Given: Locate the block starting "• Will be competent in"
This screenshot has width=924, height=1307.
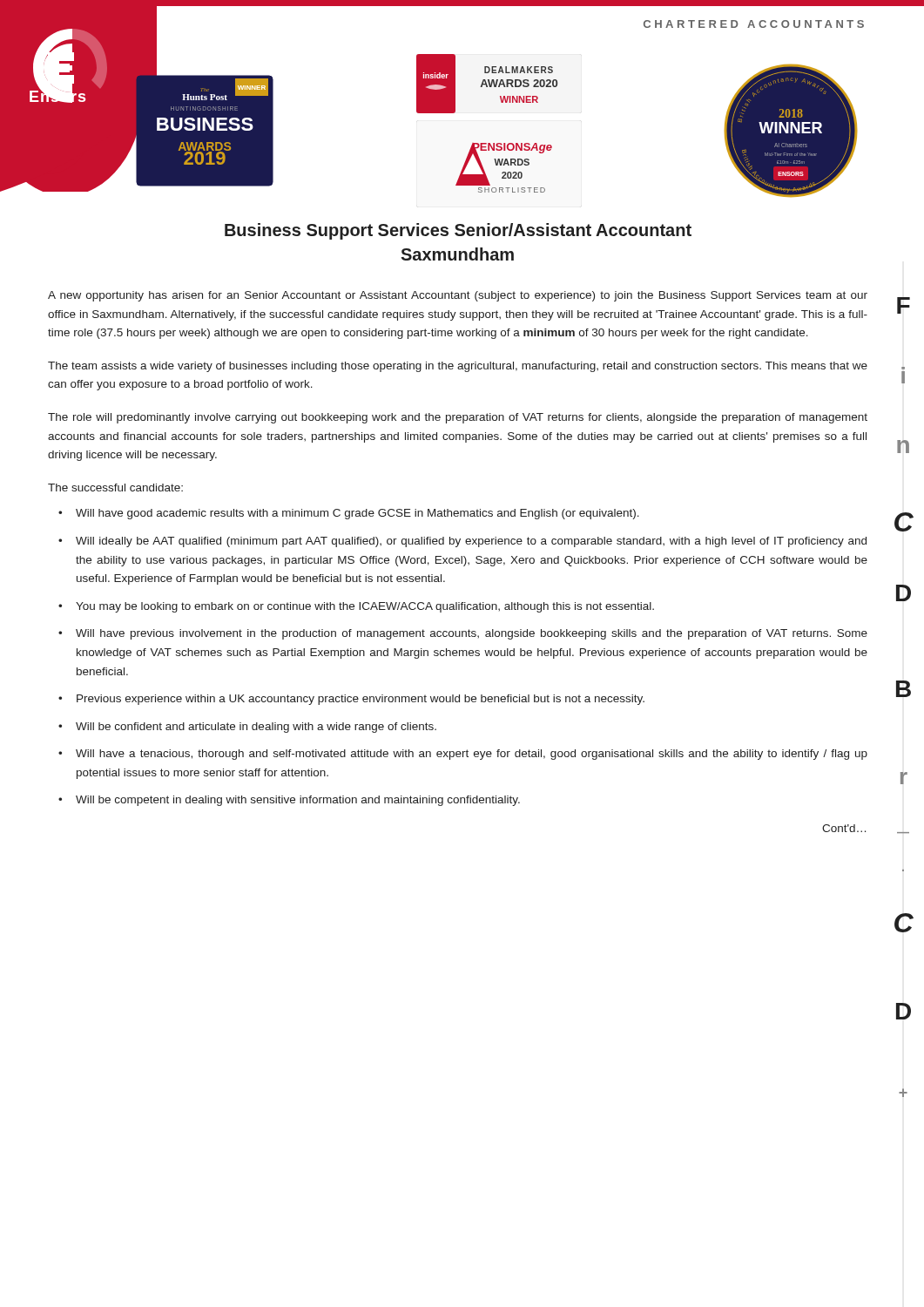Looking at the screenshot, I should click(x=289, y=800).
